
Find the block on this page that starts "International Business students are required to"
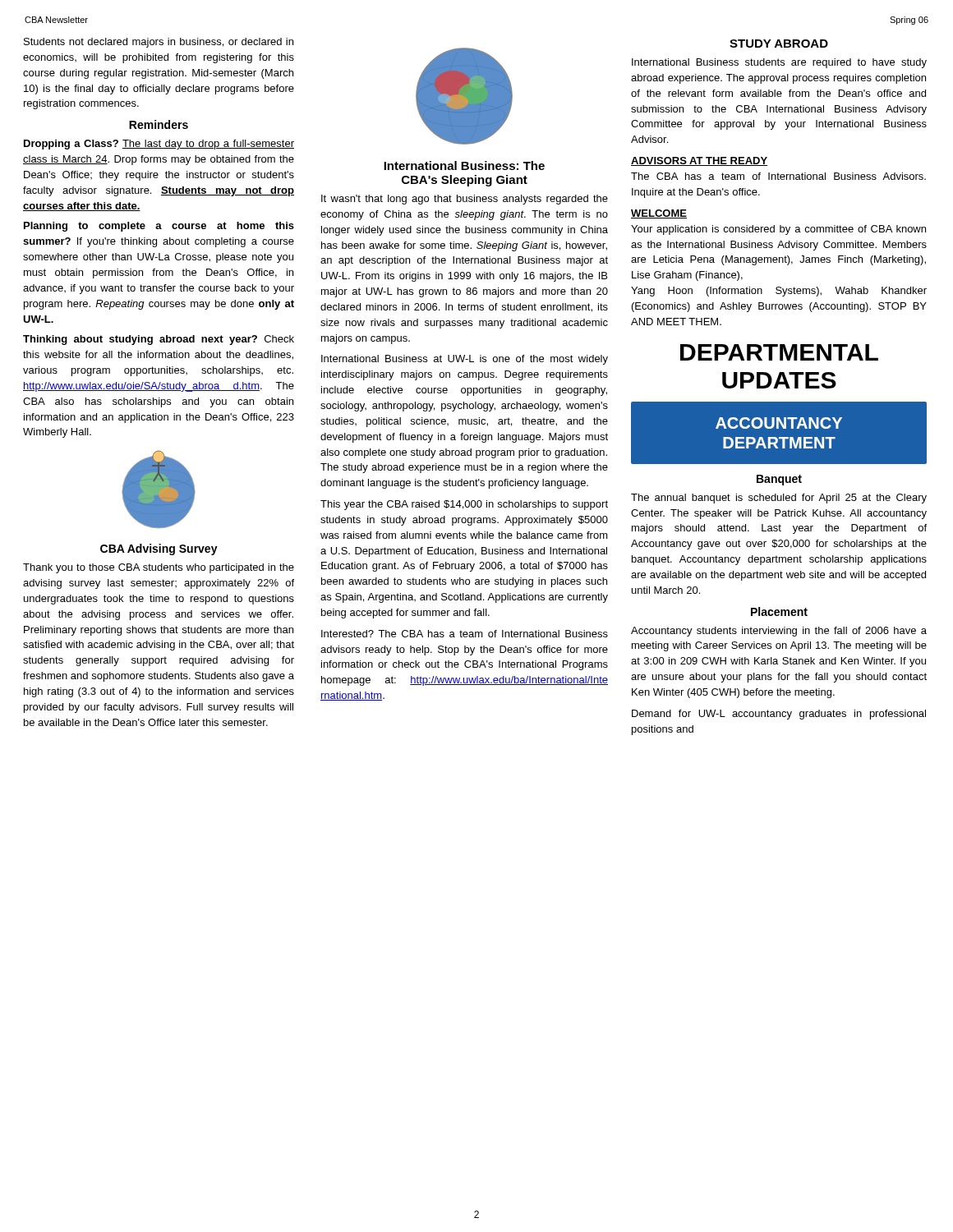pos(779,101)
